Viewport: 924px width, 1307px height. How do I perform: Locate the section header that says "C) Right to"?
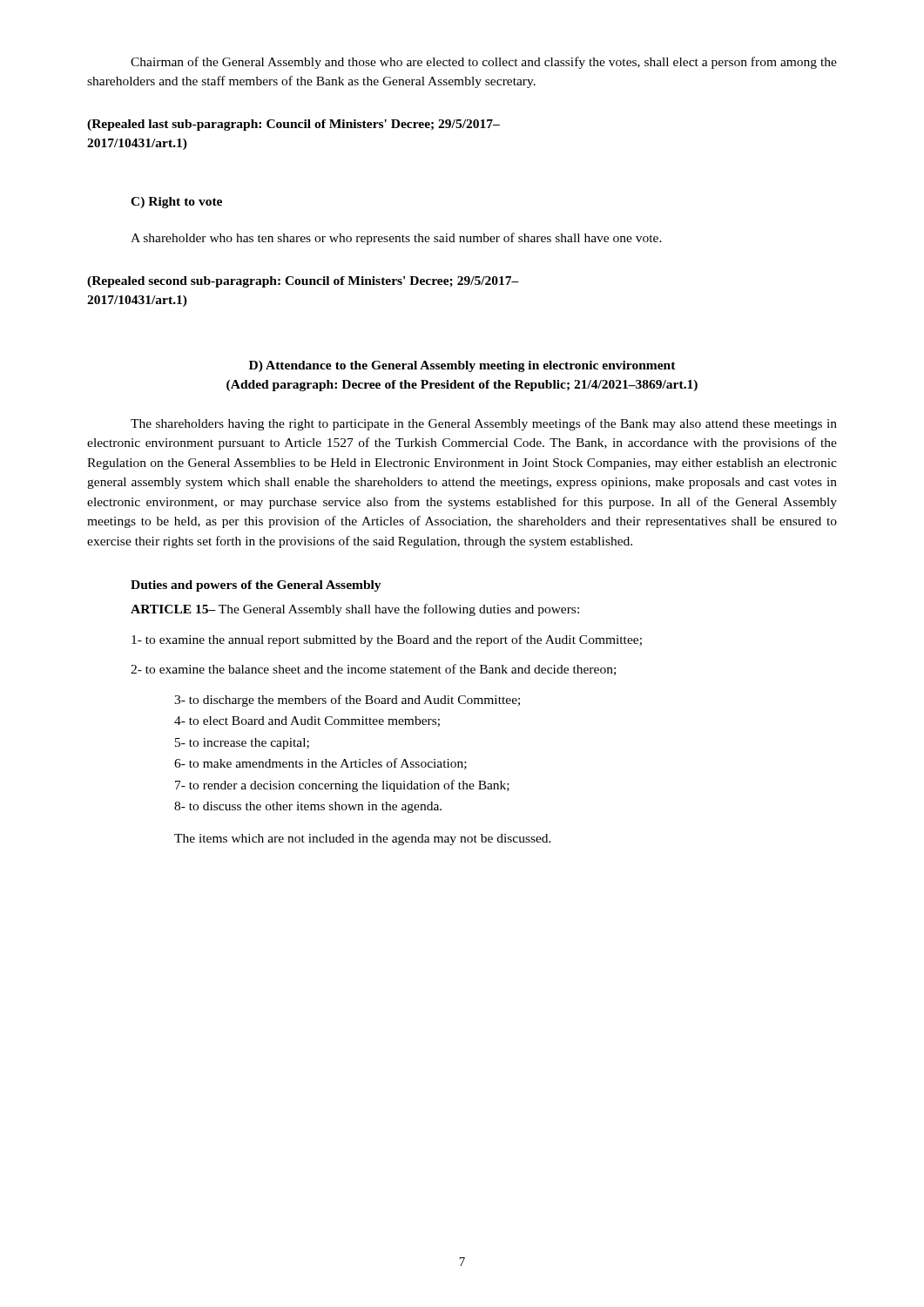click(x=177, y=201)
